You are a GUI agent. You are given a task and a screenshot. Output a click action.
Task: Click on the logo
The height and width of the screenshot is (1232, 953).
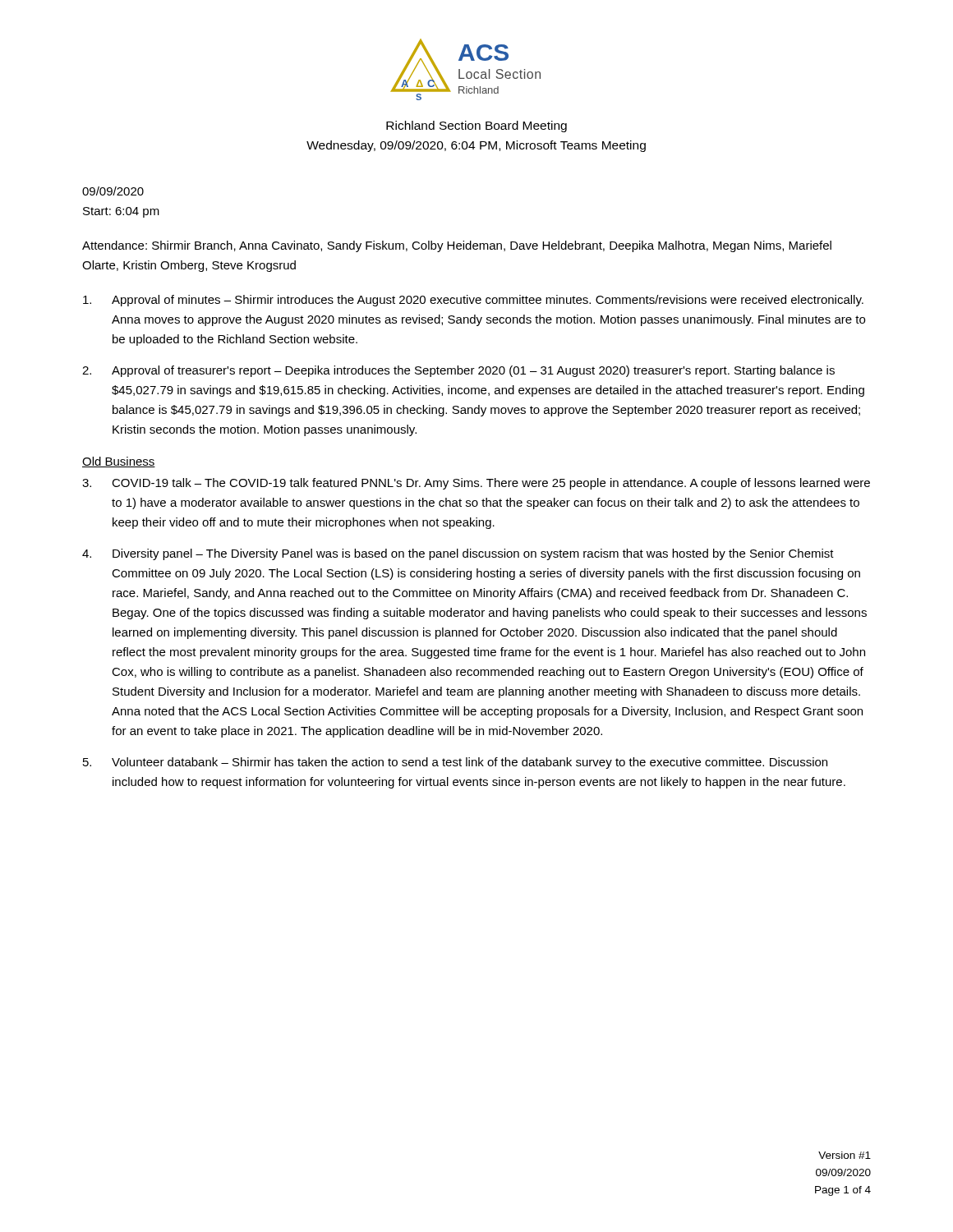(x=476, y=69)
